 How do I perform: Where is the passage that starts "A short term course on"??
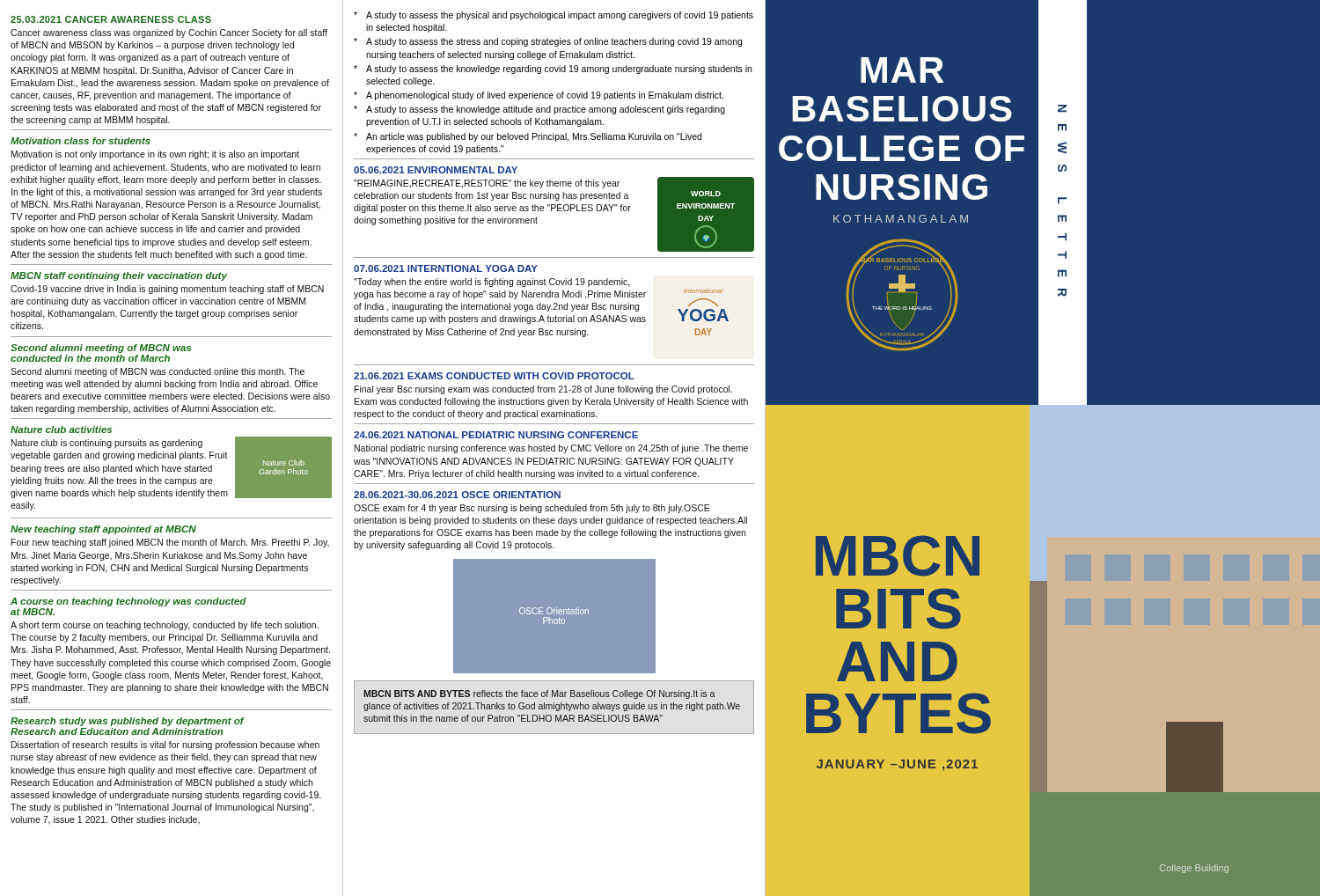coord(171,662)
